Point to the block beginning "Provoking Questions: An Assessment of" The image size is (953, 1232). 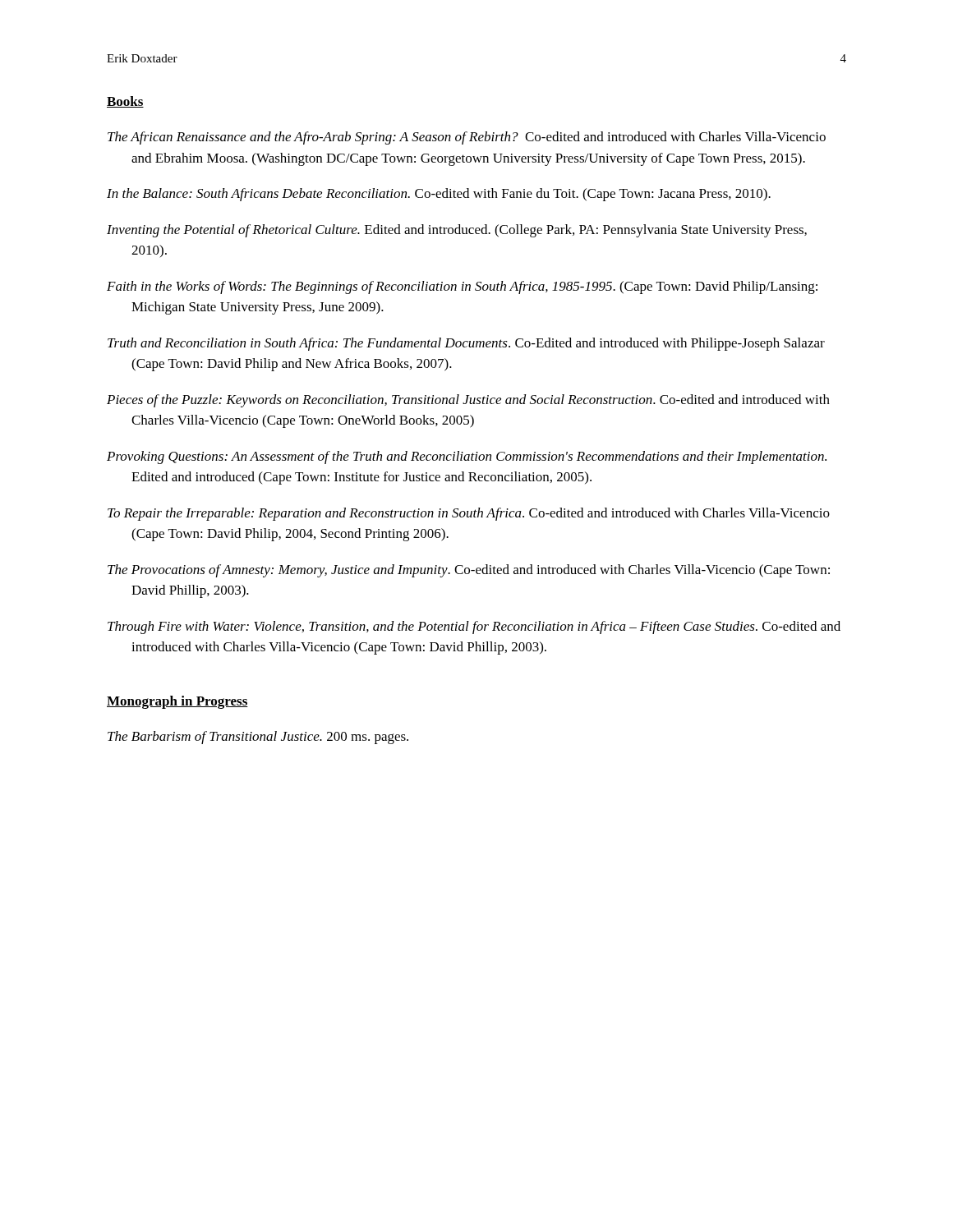(x=467, y=466)
